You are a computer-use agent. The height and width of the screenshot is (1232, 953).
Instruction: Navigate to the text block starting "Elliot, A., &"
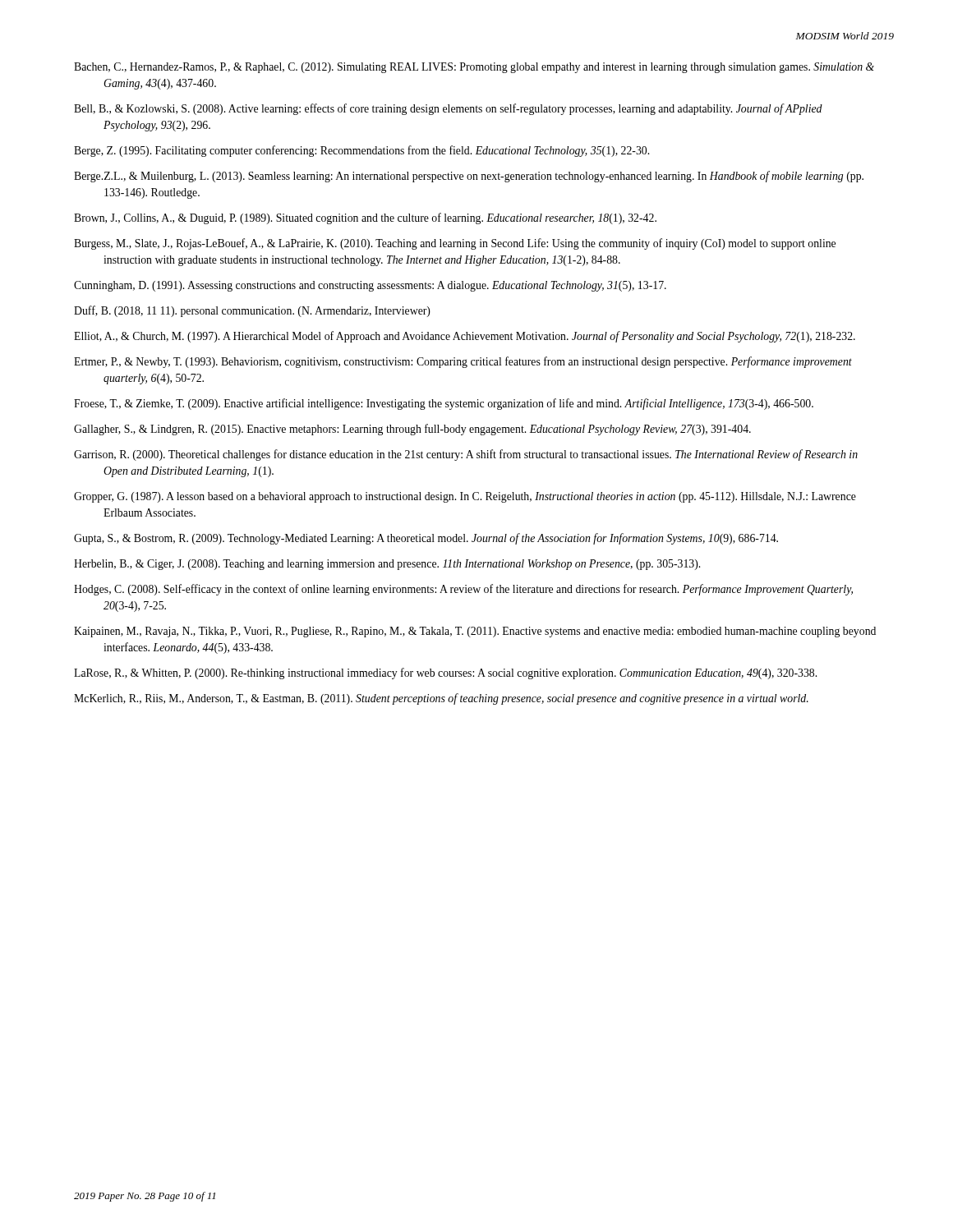(x=465, y=336)
